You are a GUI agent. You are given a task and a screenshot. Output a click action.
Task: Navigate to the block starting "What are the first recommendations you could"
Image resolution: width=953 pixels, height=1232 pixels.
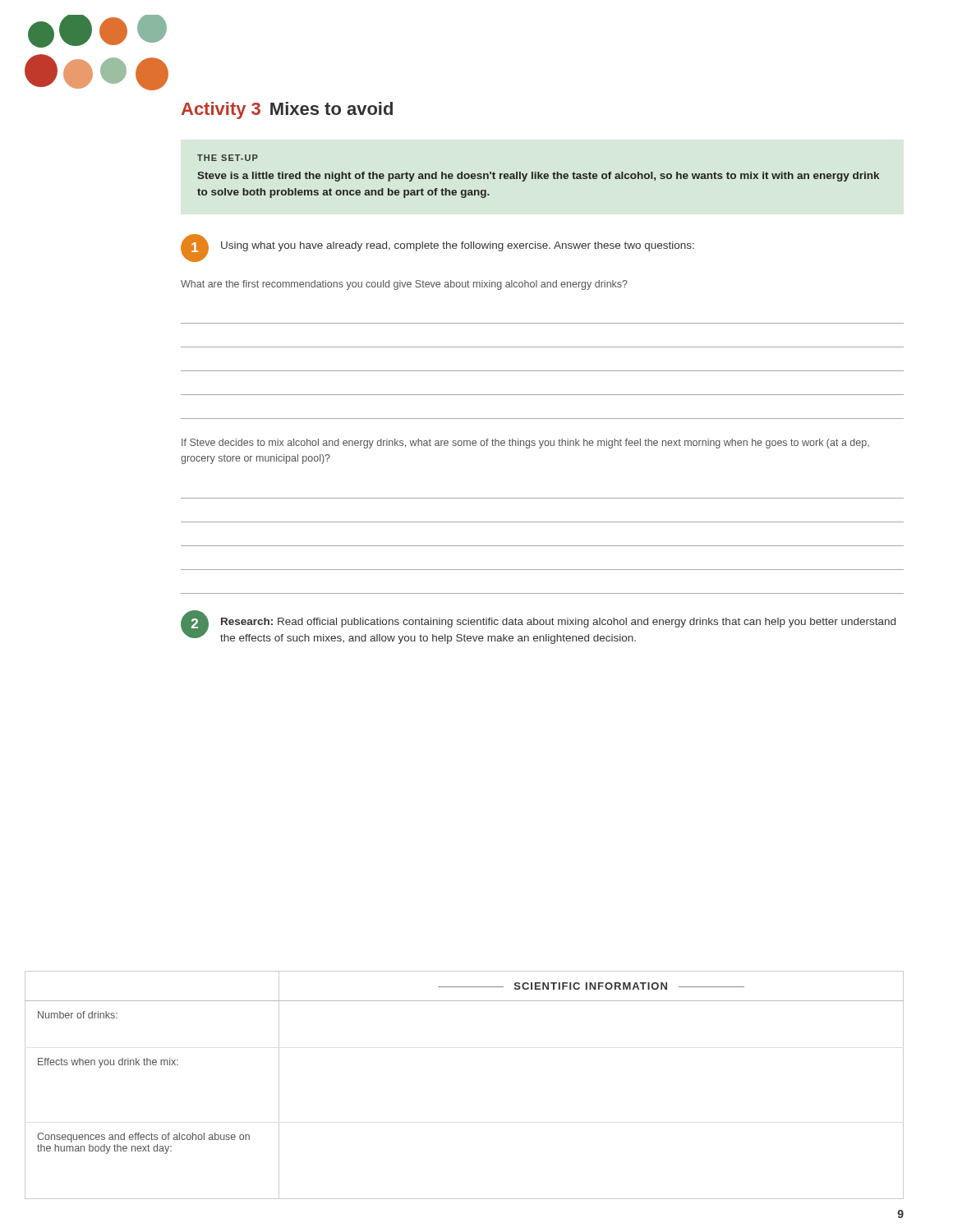click(404, 284)
